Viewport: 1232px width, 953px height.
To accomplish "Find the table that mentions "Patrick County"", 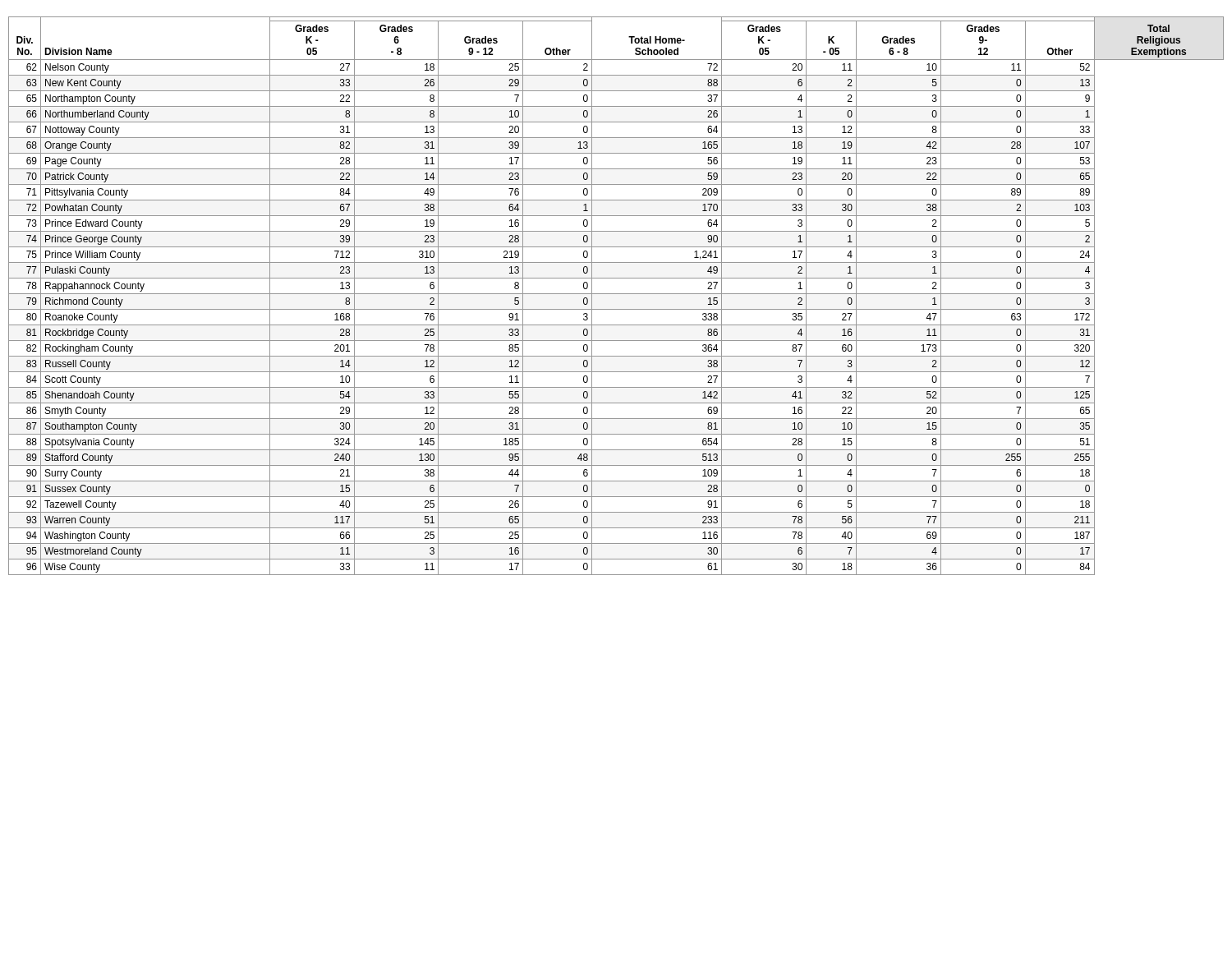I will click(616, 296).
